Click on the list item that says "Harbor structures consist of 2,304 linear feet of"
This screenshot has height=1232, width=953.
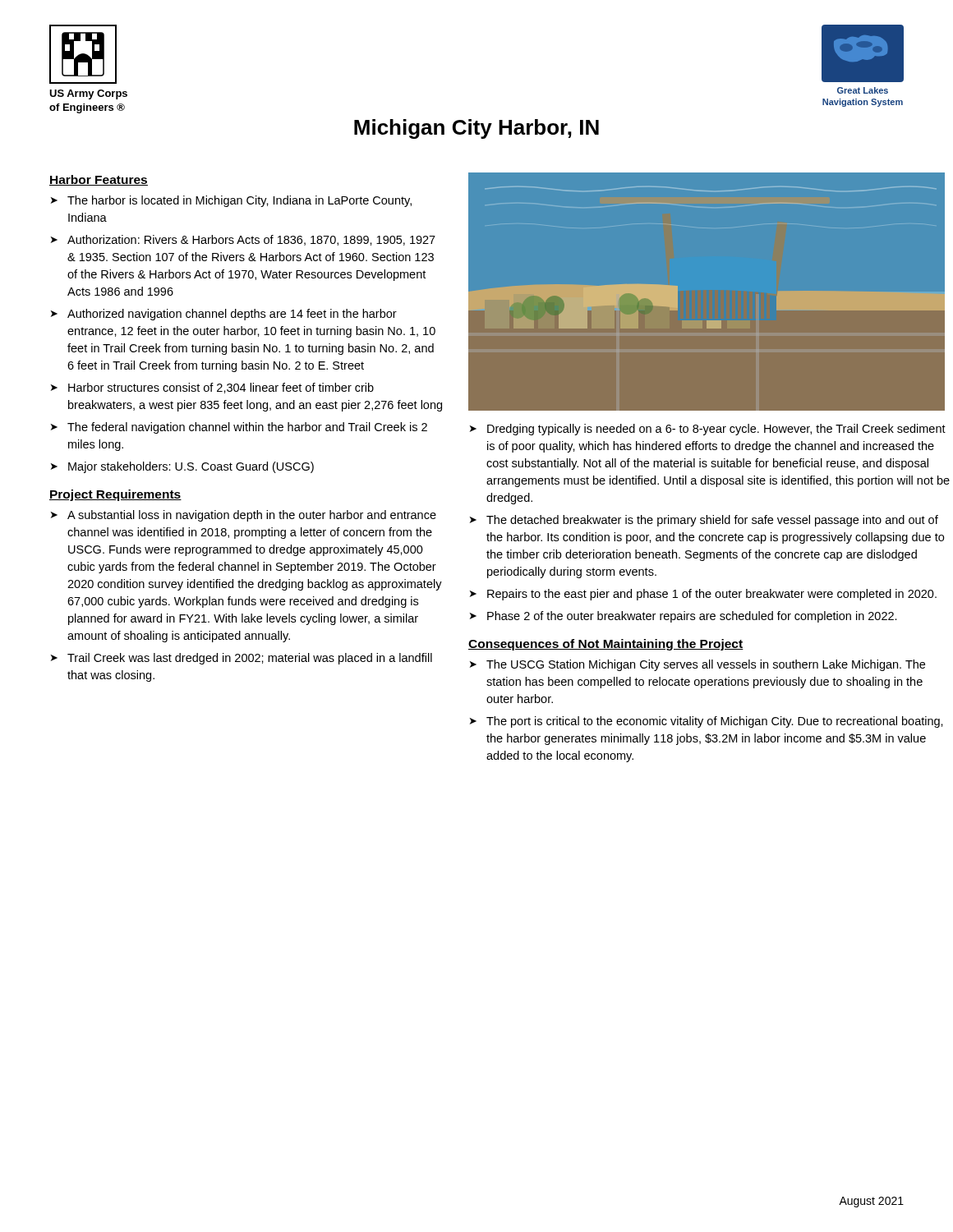pyautogui.click(x=255, y=396)
